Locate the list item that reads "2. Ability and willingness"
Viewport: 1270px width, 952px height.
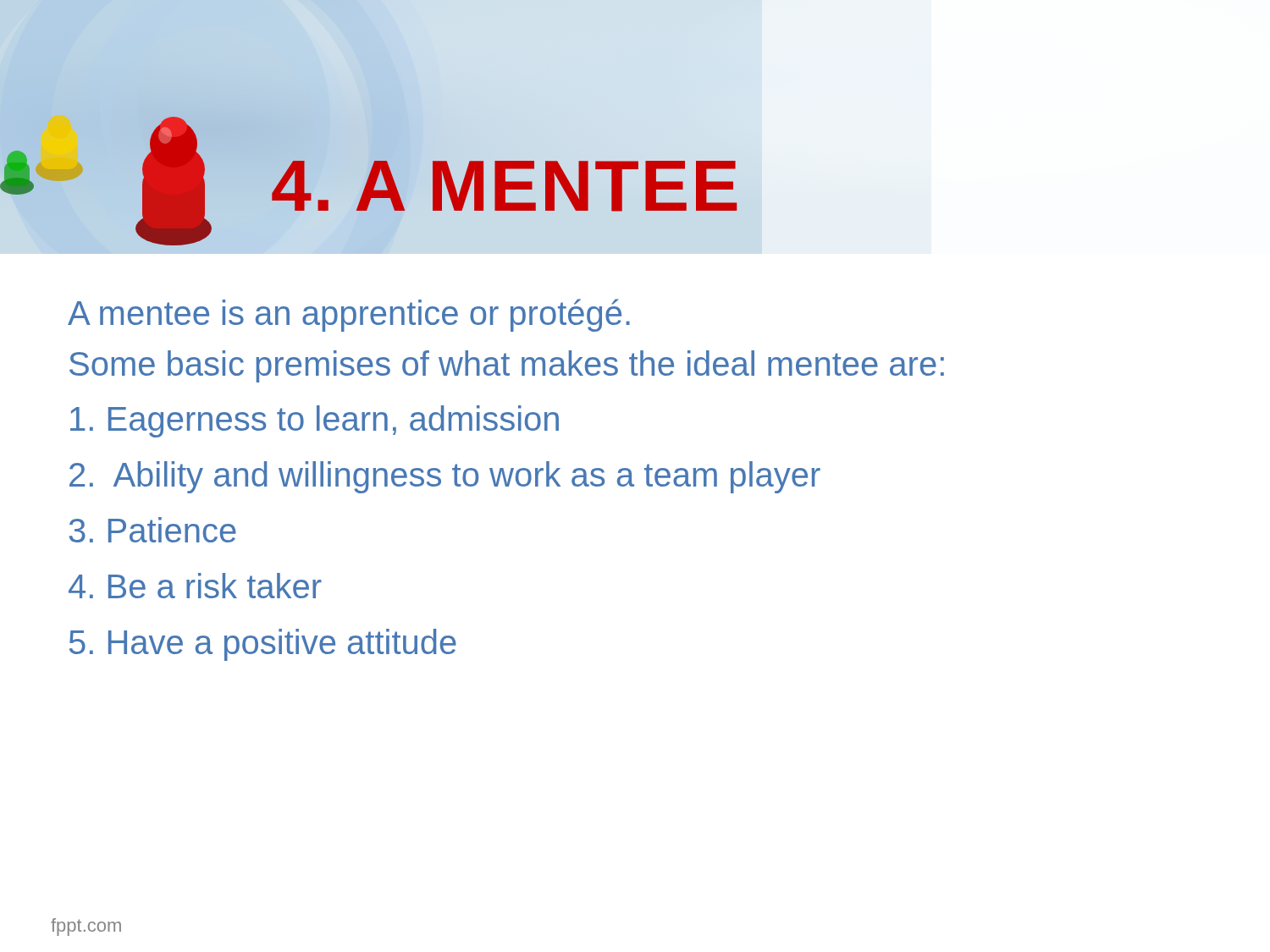pyautogui.click(x=444, y=475)
